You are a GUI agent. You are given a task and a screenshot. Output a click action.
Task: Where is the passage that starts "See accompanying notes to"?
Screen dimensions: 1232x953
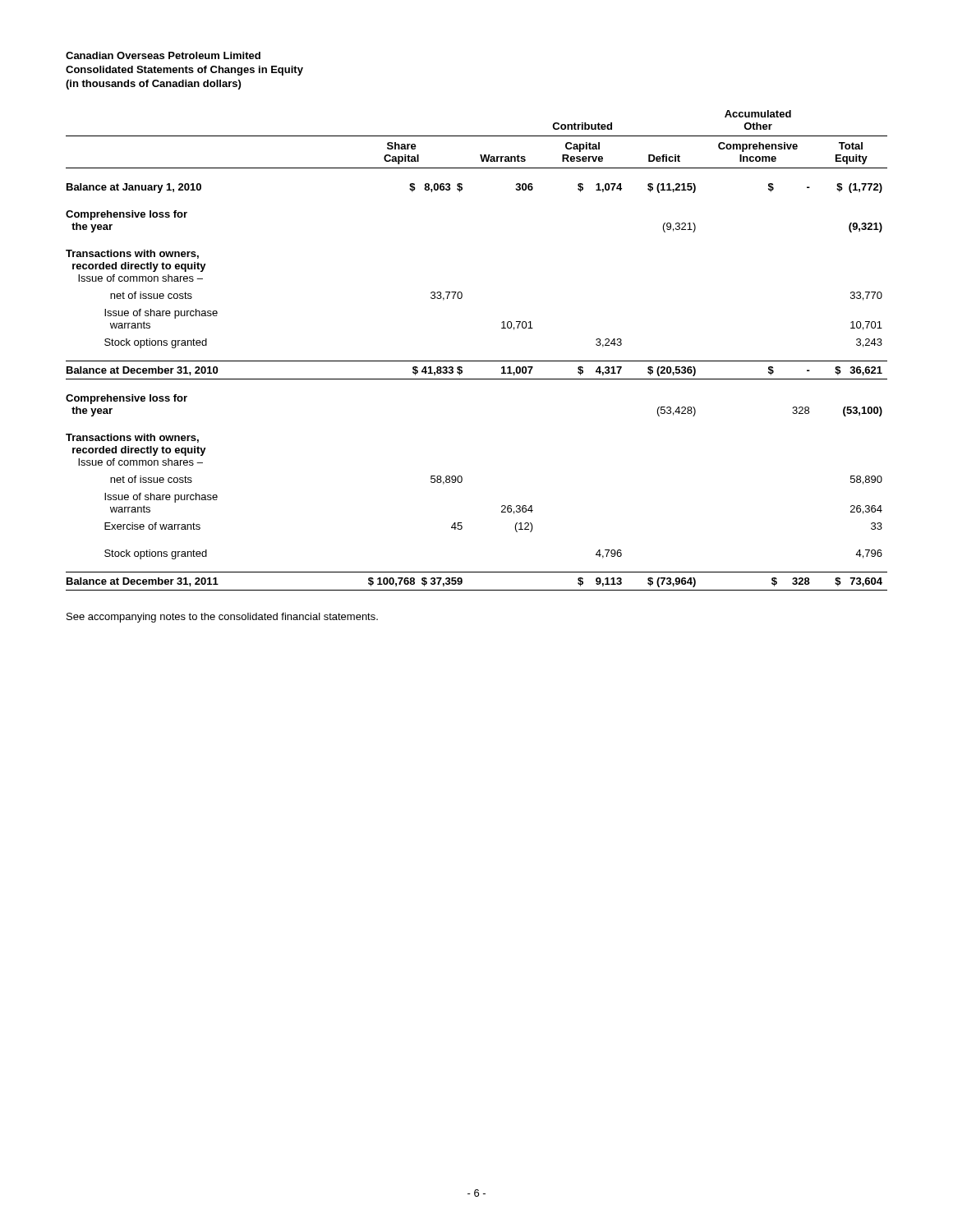[x=222, y=616]
